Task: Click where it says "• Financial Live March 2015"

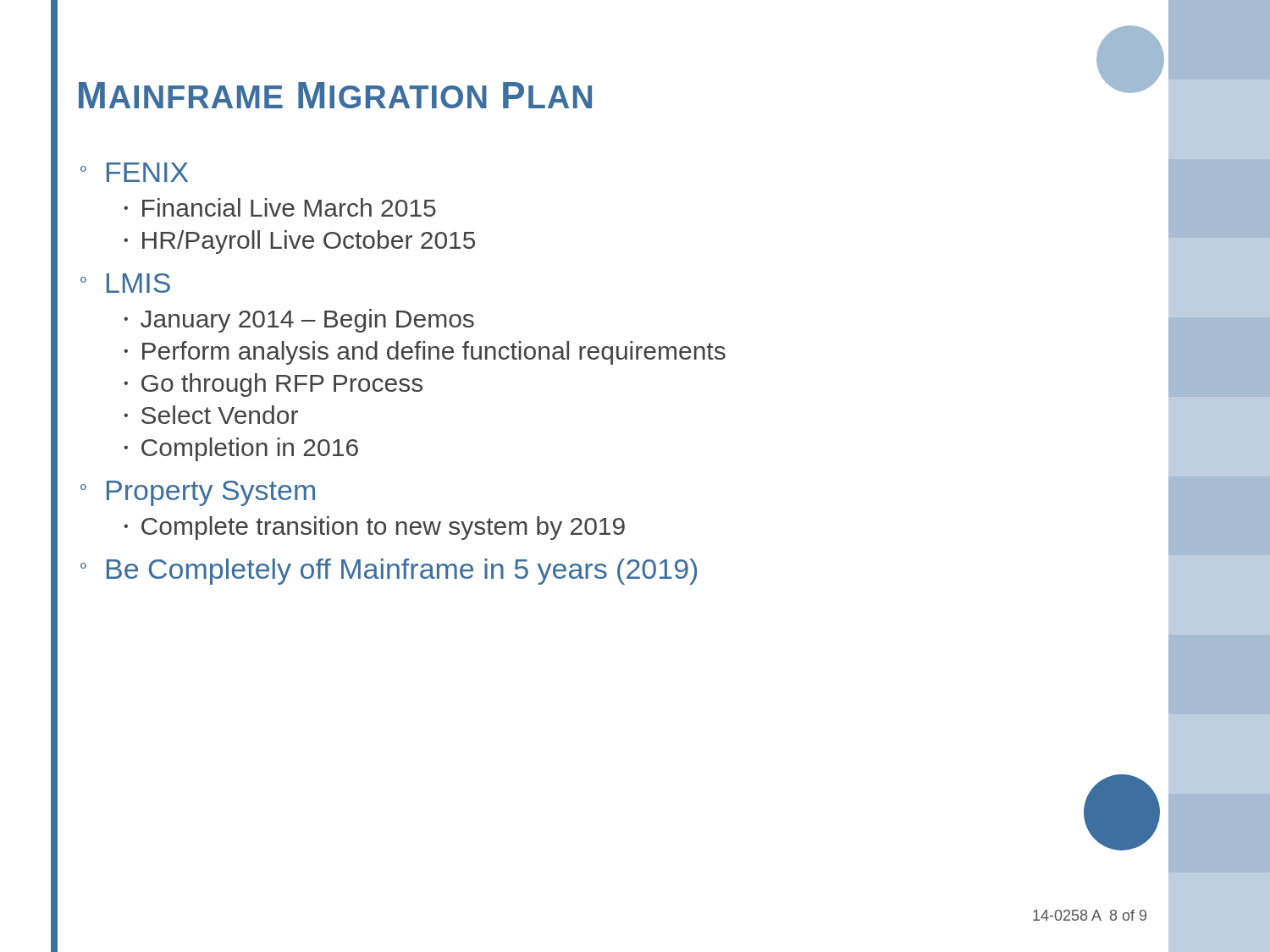Action: (x=280, y=208)
